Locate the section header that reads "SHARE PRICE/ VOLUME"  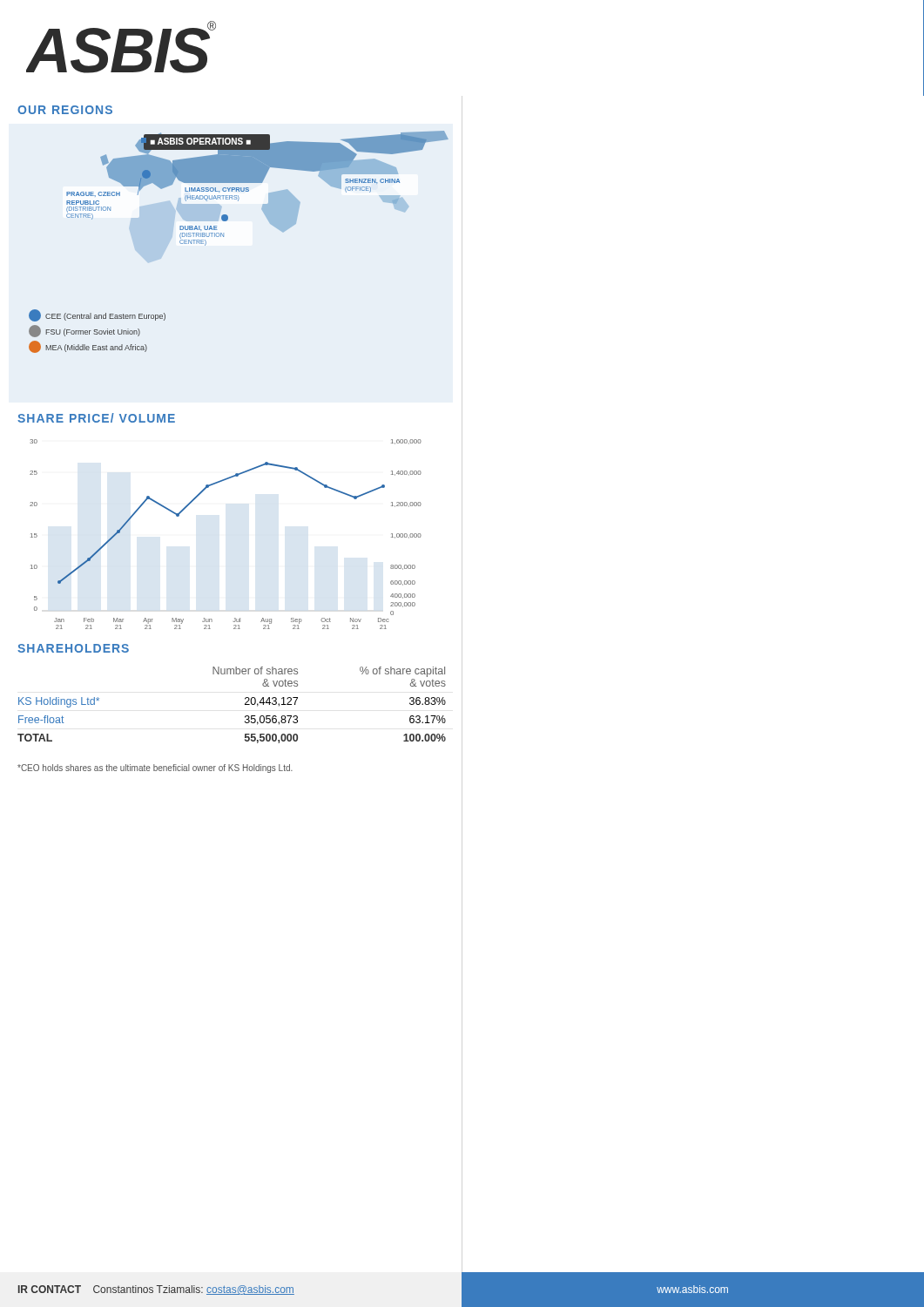click(x=97, y=418)
